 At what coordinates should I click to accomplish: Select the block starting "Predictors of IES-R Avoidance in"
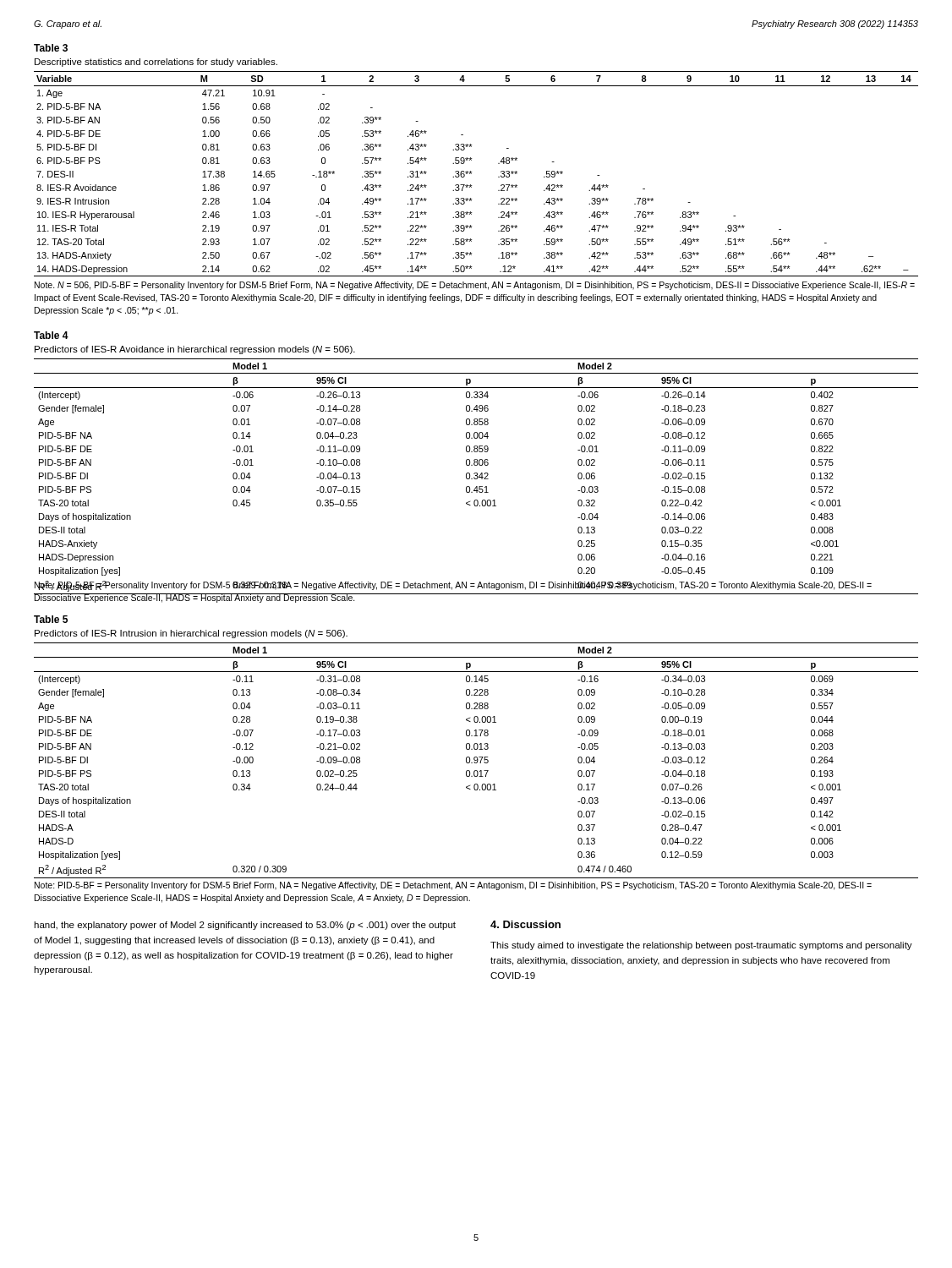tap(195, 349)
